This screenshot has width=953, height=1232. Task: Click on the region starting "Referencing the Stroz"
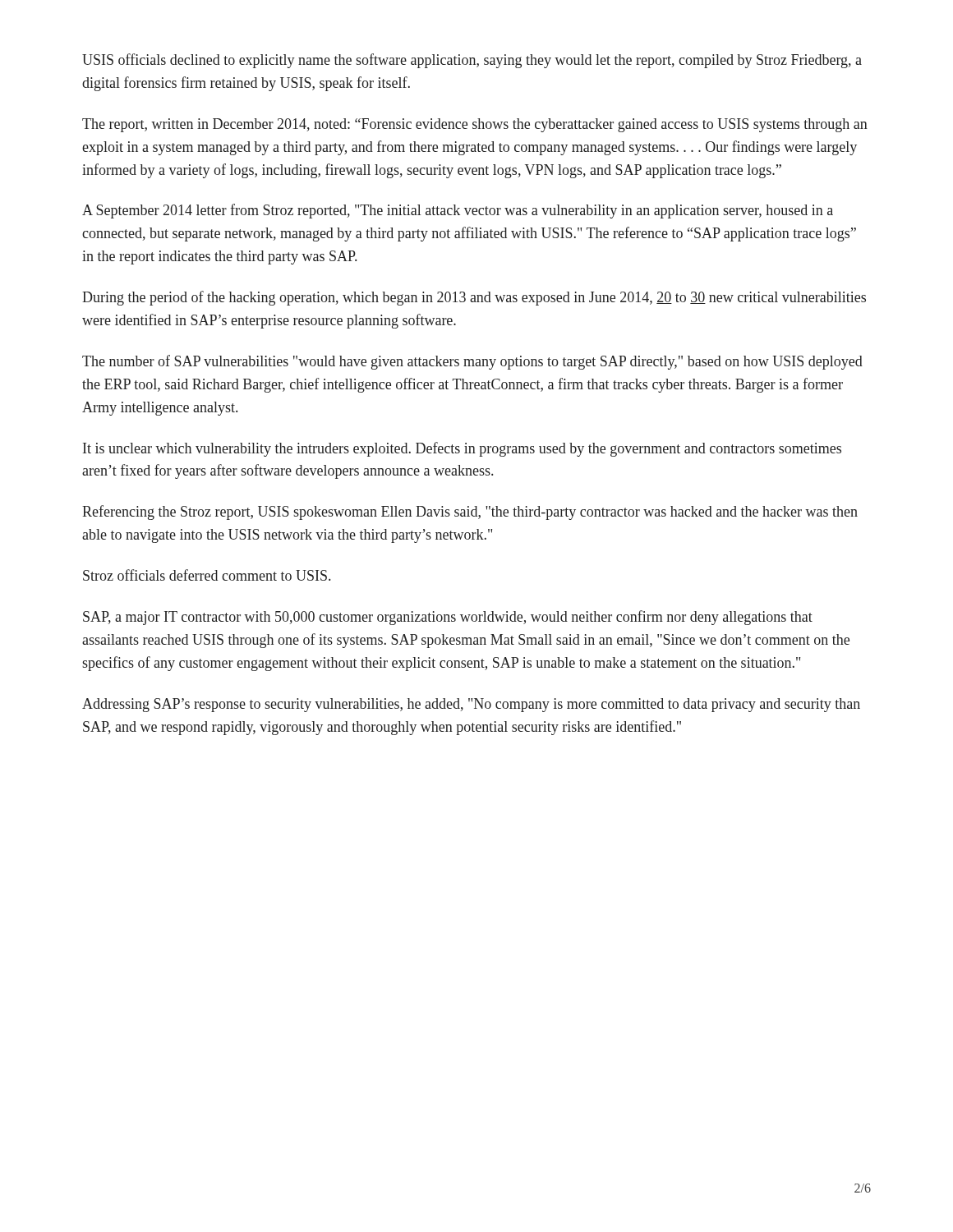tap(470, 523)
